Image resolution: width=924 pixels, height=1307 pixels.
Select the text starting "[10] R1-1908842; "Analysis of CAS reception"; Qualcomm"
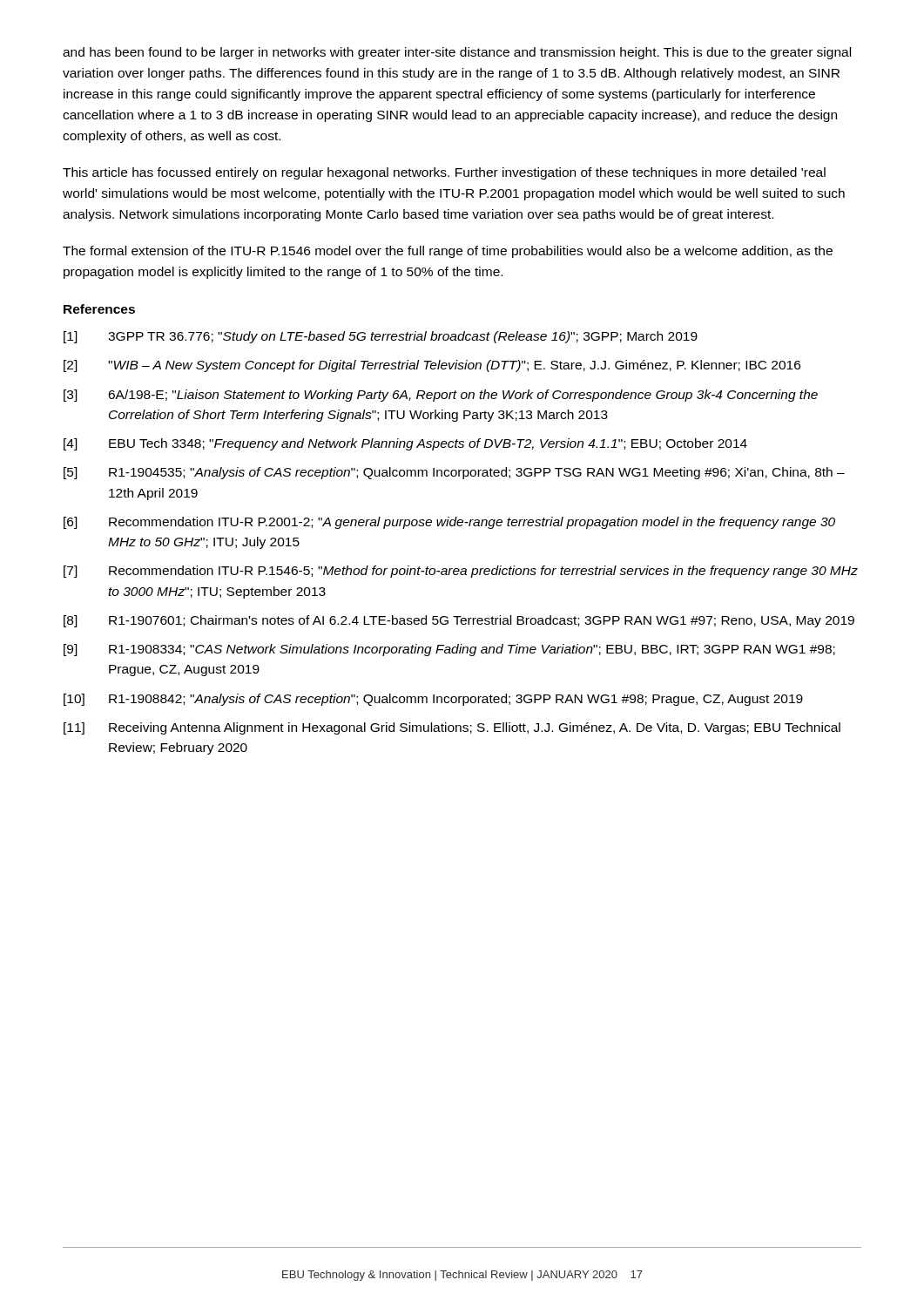point(462,698)
